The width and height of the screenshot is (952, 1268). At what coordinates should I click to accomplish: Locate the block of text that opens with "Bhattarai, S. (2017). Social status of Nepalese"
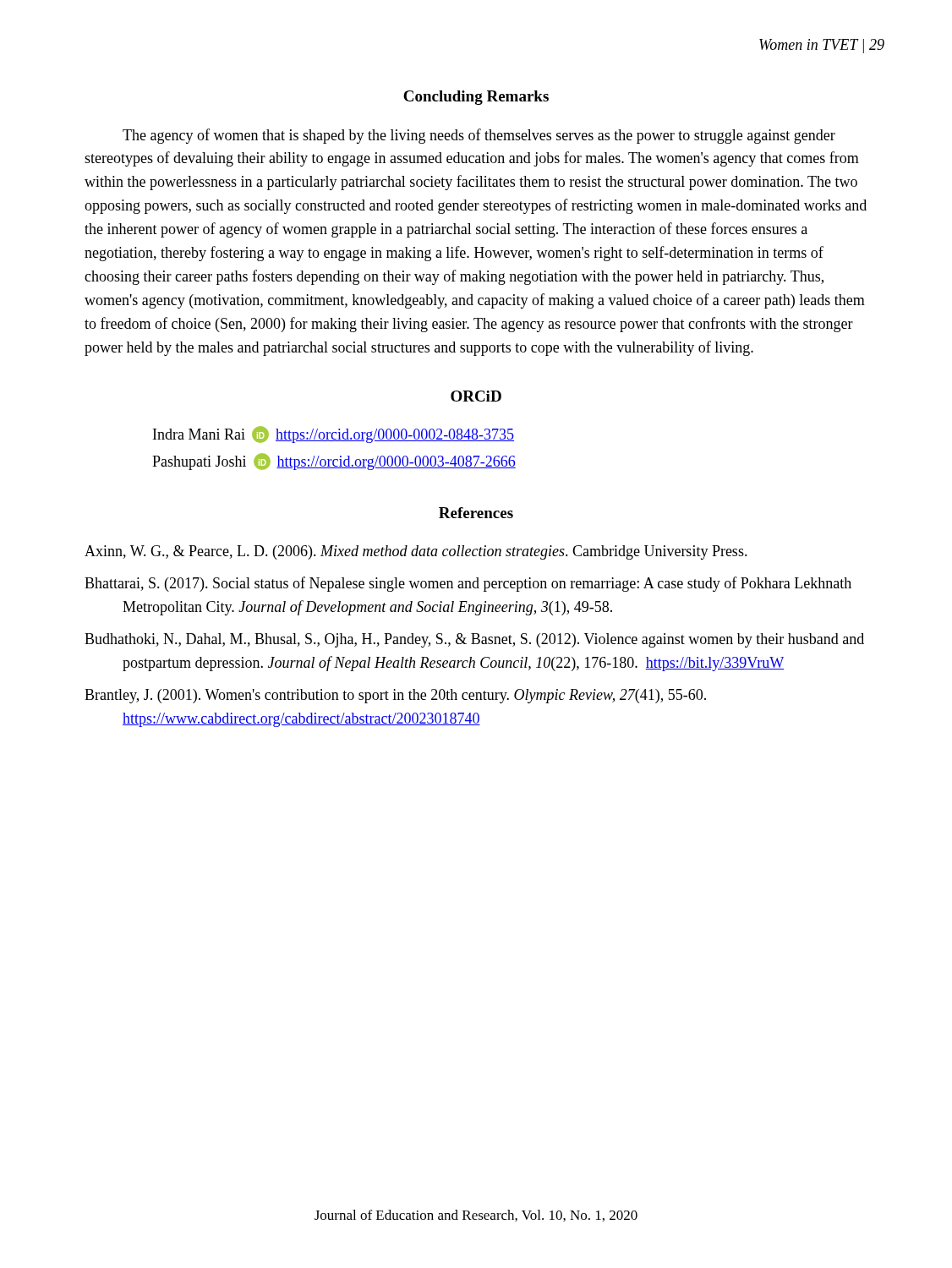(468, 595)
